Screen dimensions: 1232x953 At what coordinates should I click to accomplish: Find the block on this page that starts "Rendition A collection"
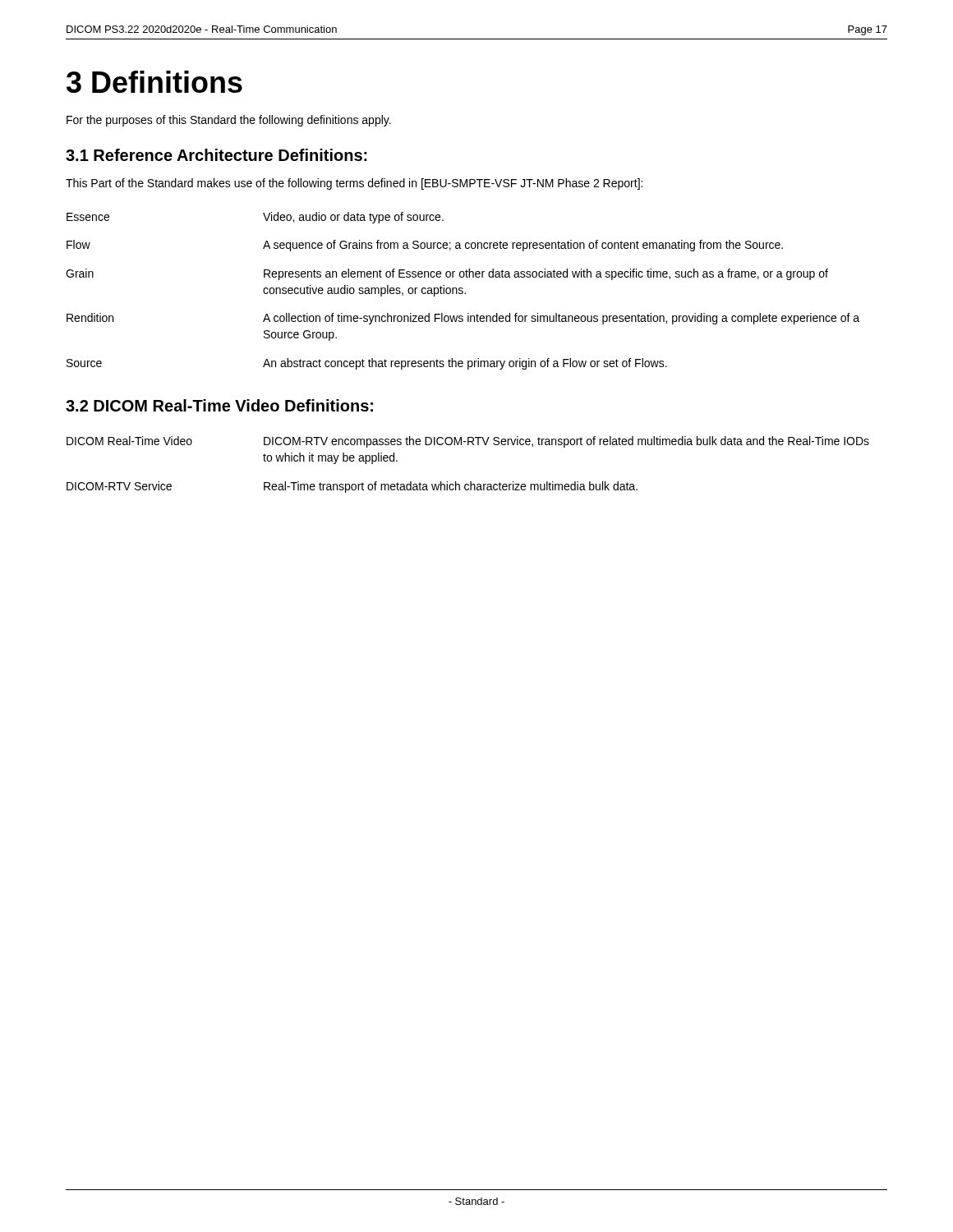click(476, 326)
